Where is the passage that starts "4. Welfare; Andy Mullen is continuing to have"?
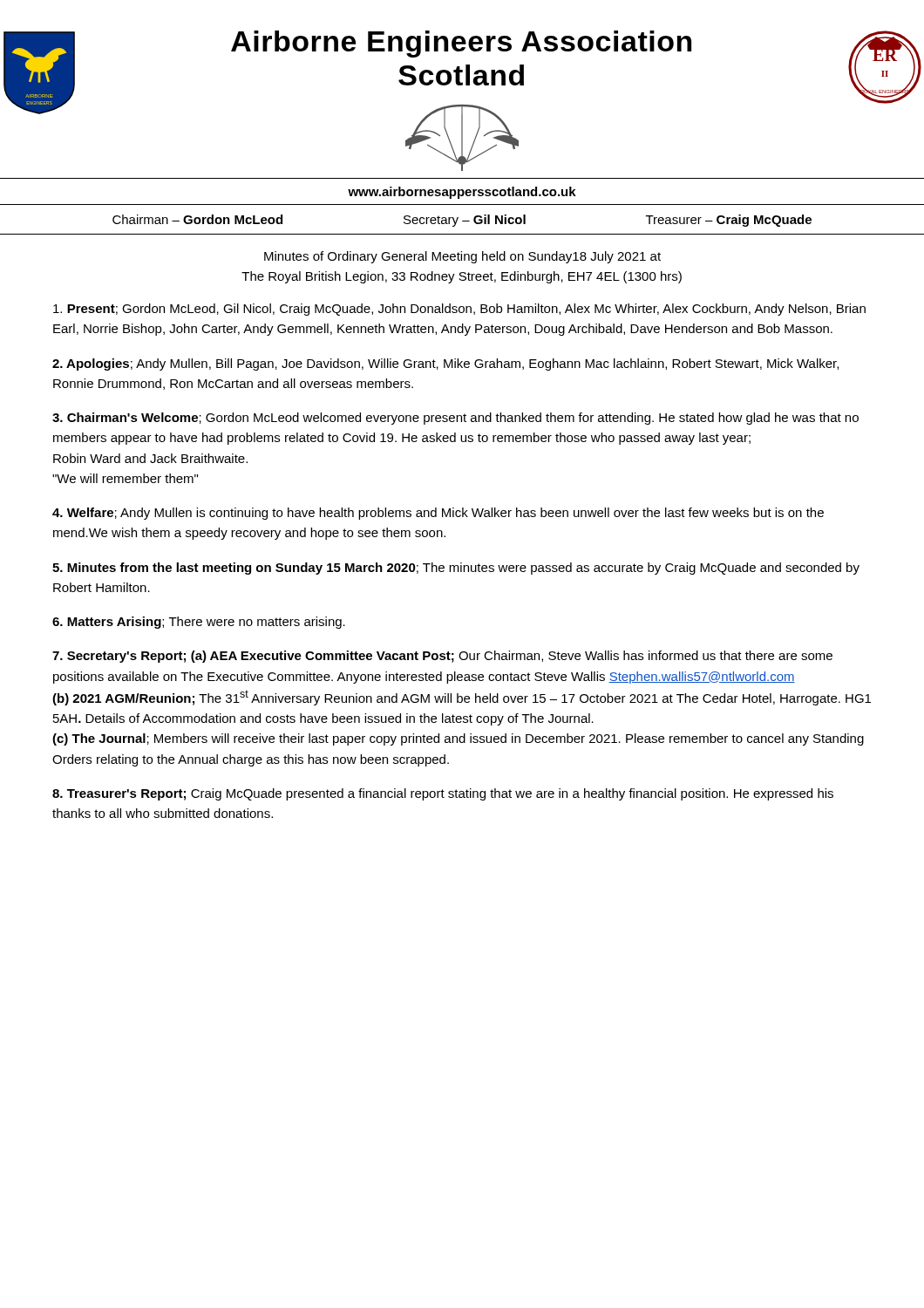 tap(462, 523)
